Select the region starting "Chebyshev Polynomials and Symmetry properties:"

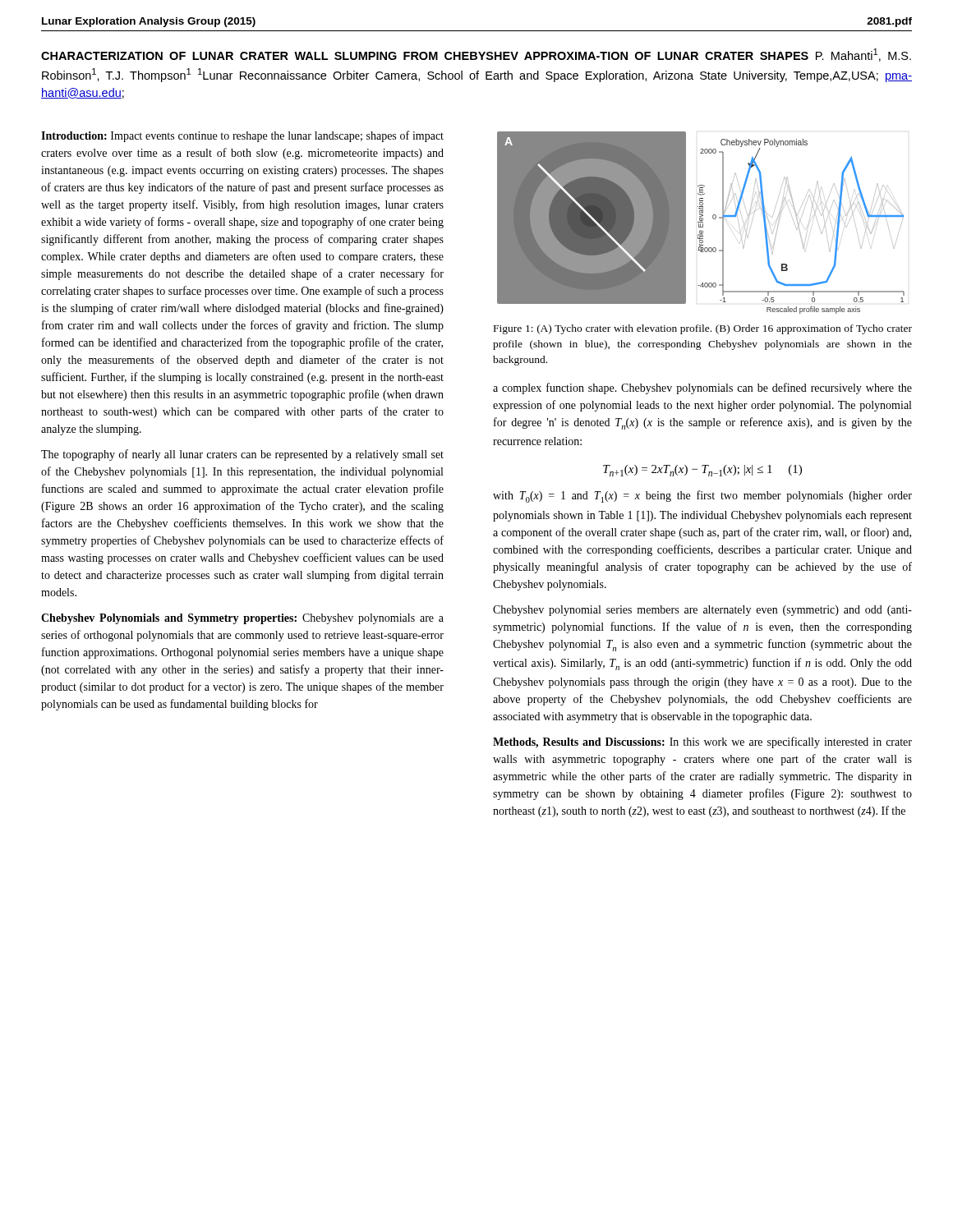click(242, 661)
